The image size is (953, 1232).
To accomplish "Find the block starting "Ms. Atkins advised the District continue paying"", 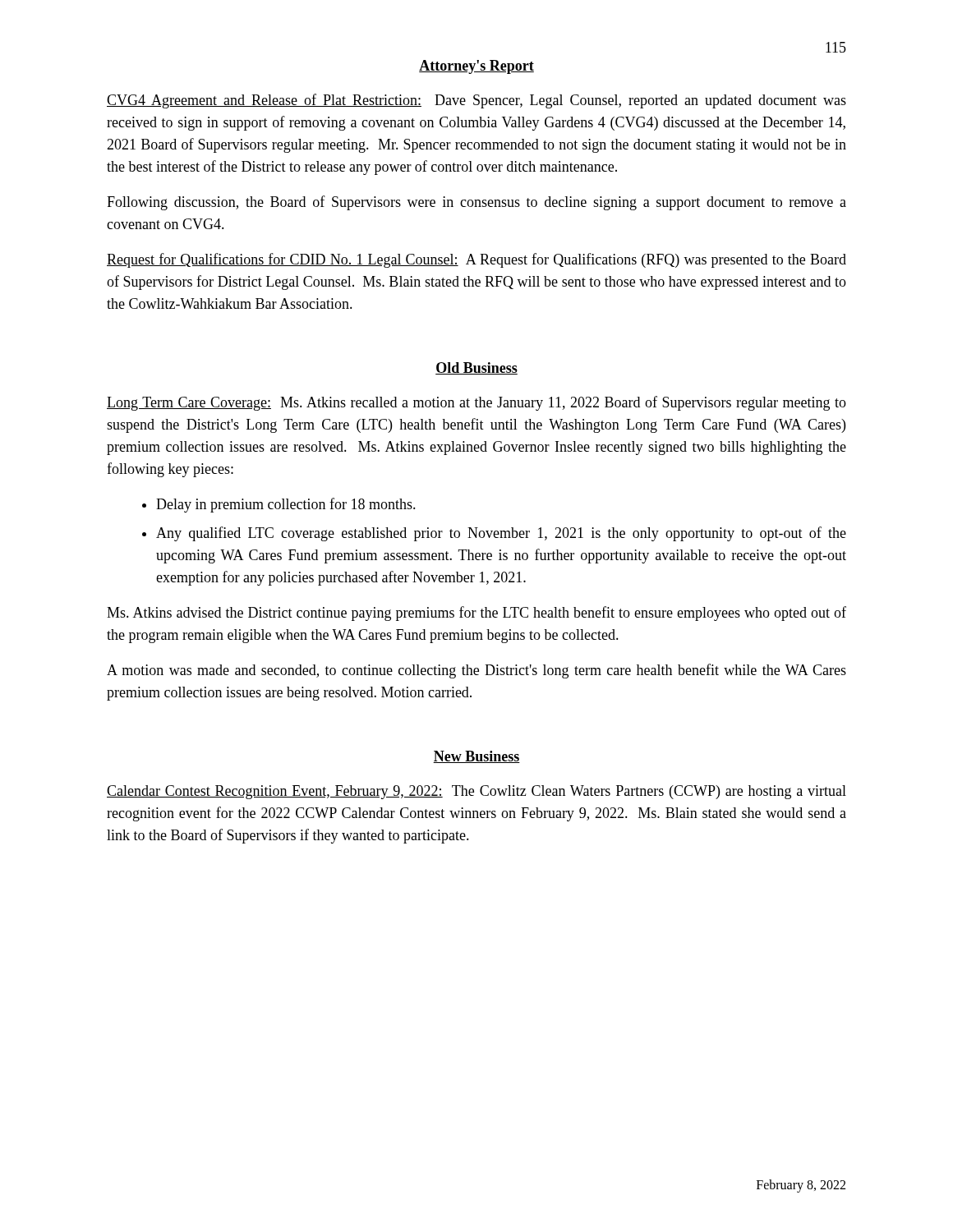I will pyautogui.click(x=476, y=624).
